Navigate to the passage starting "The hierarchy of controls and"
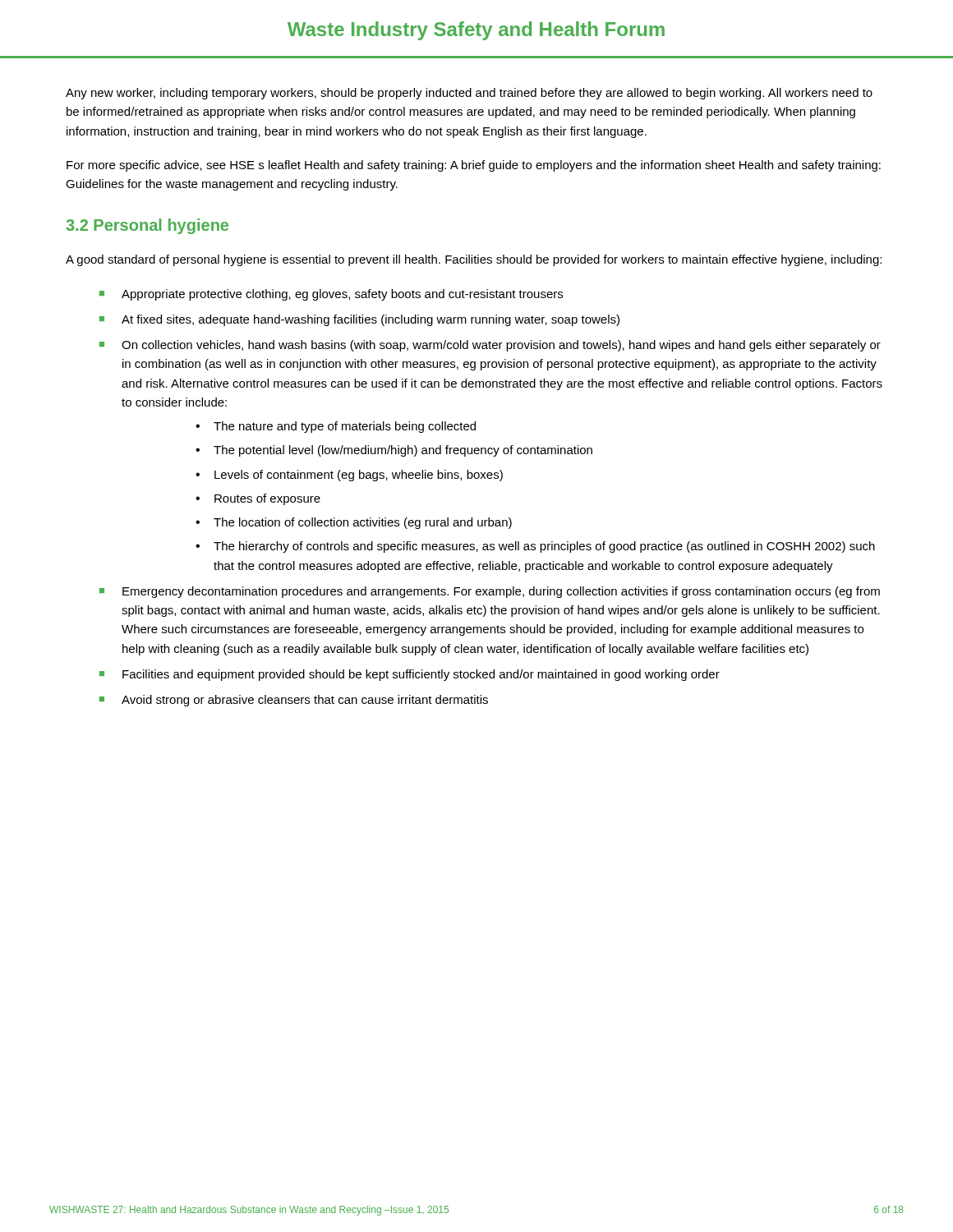The height and width of the screenshot is (1232, 953). [x=544, y=556]
